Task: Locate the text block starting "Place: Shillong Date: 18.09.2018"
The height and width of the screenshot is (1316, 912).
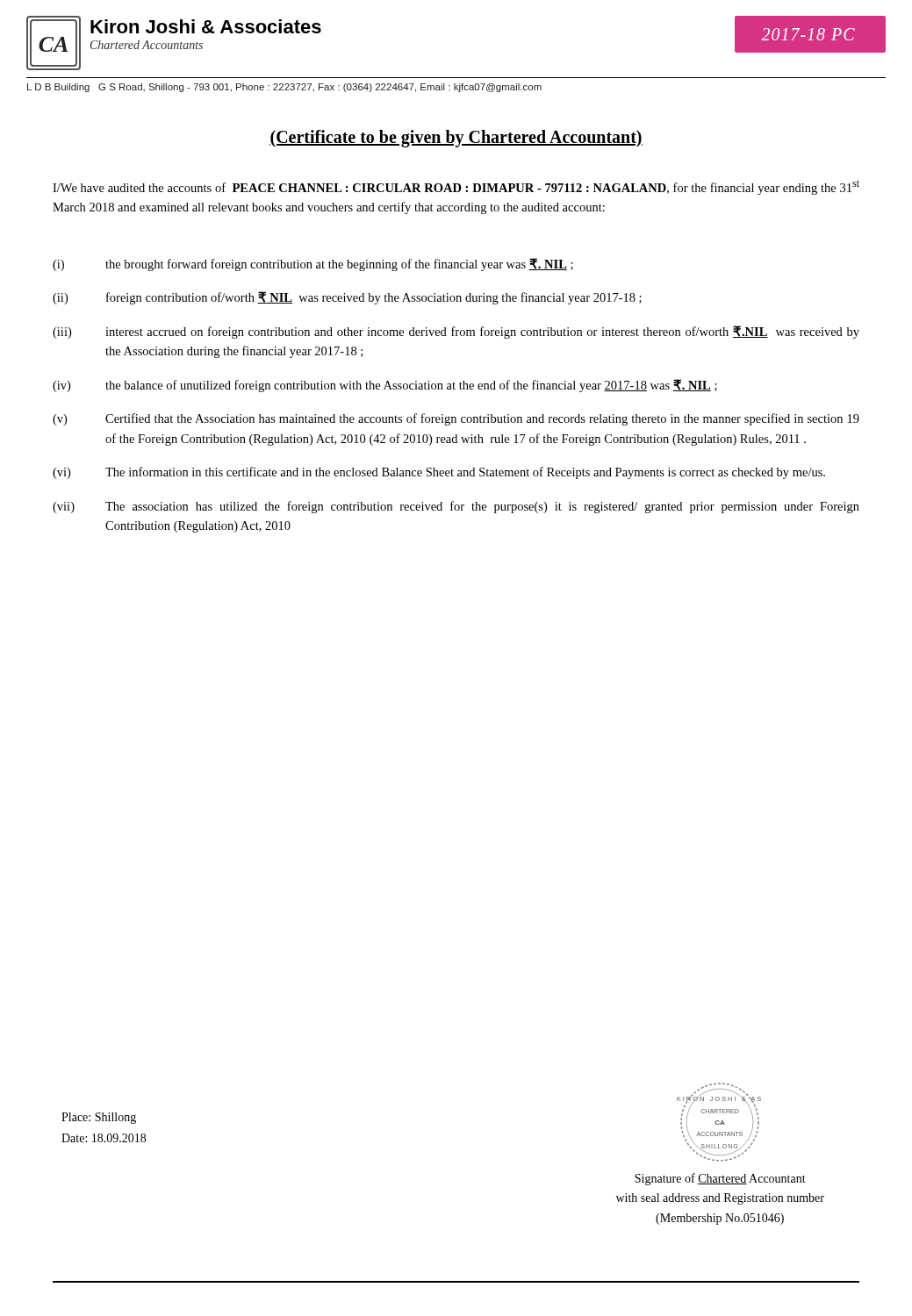Action: click(104, 1128)
